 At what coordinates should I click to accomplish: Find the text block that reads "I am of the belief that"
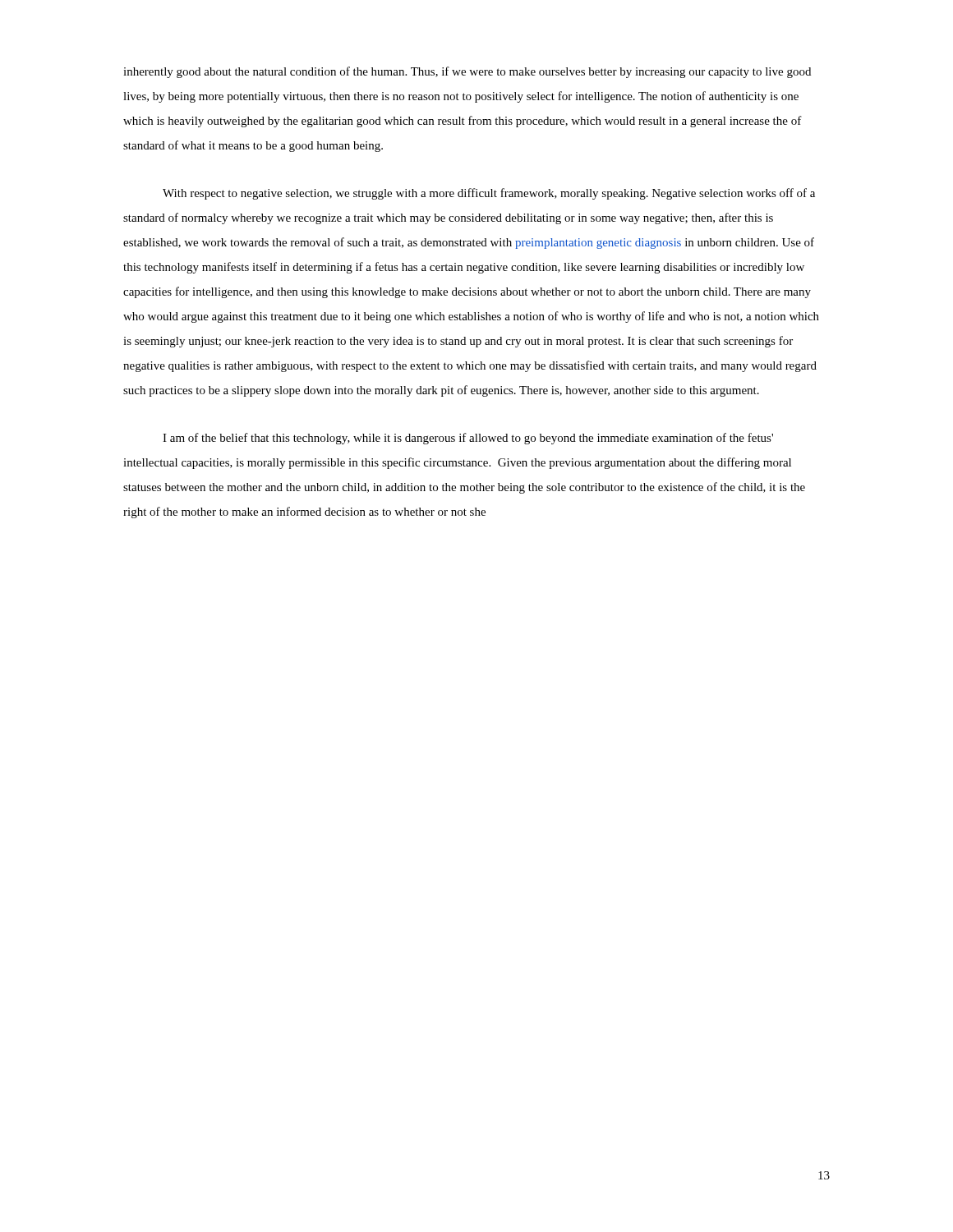(476, 475)
